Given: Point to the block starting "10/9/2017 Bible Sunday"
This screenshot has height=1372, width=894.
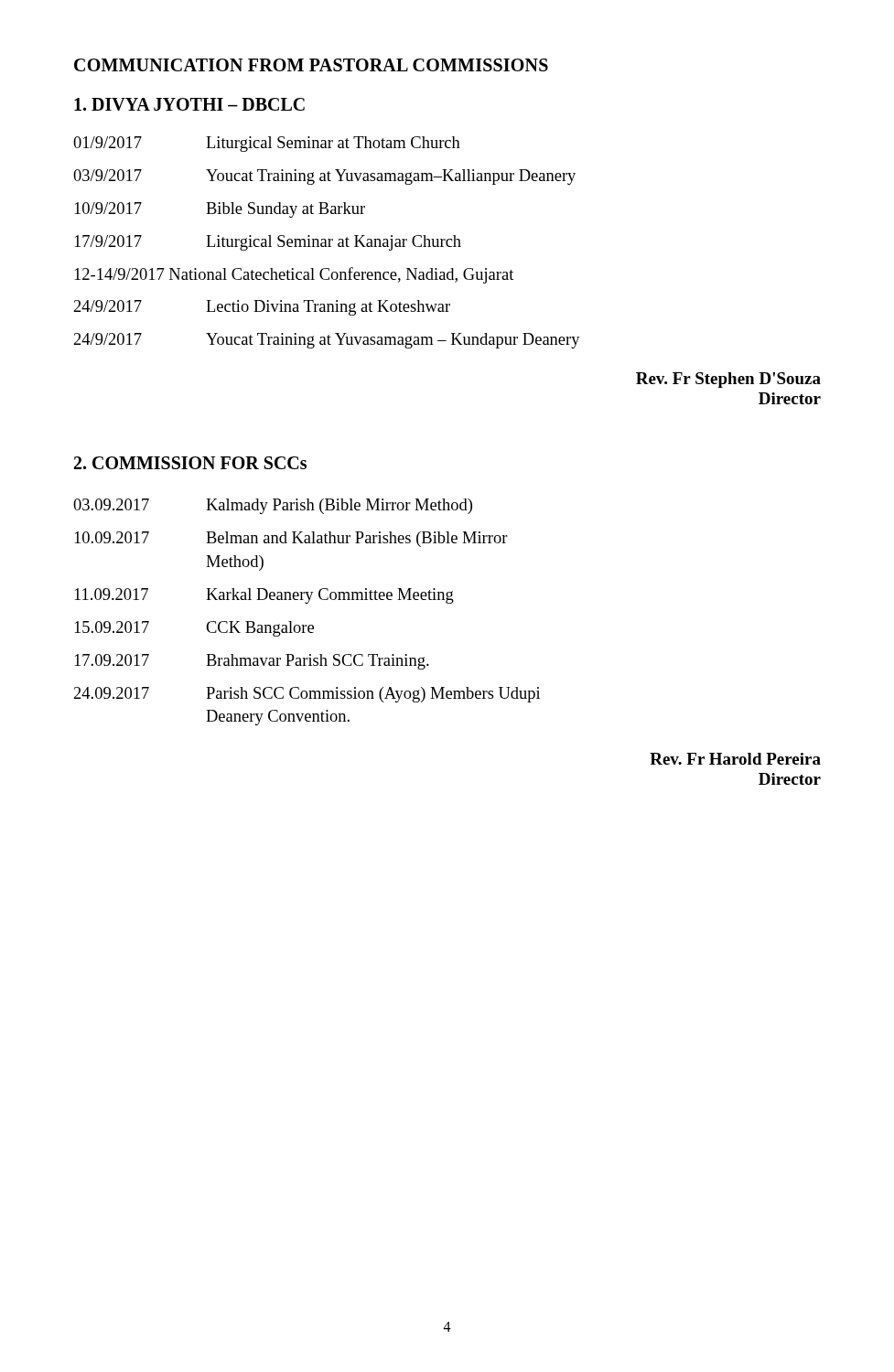Looking at the screenshot, I should pyautogui.click(x=220, y=210).
